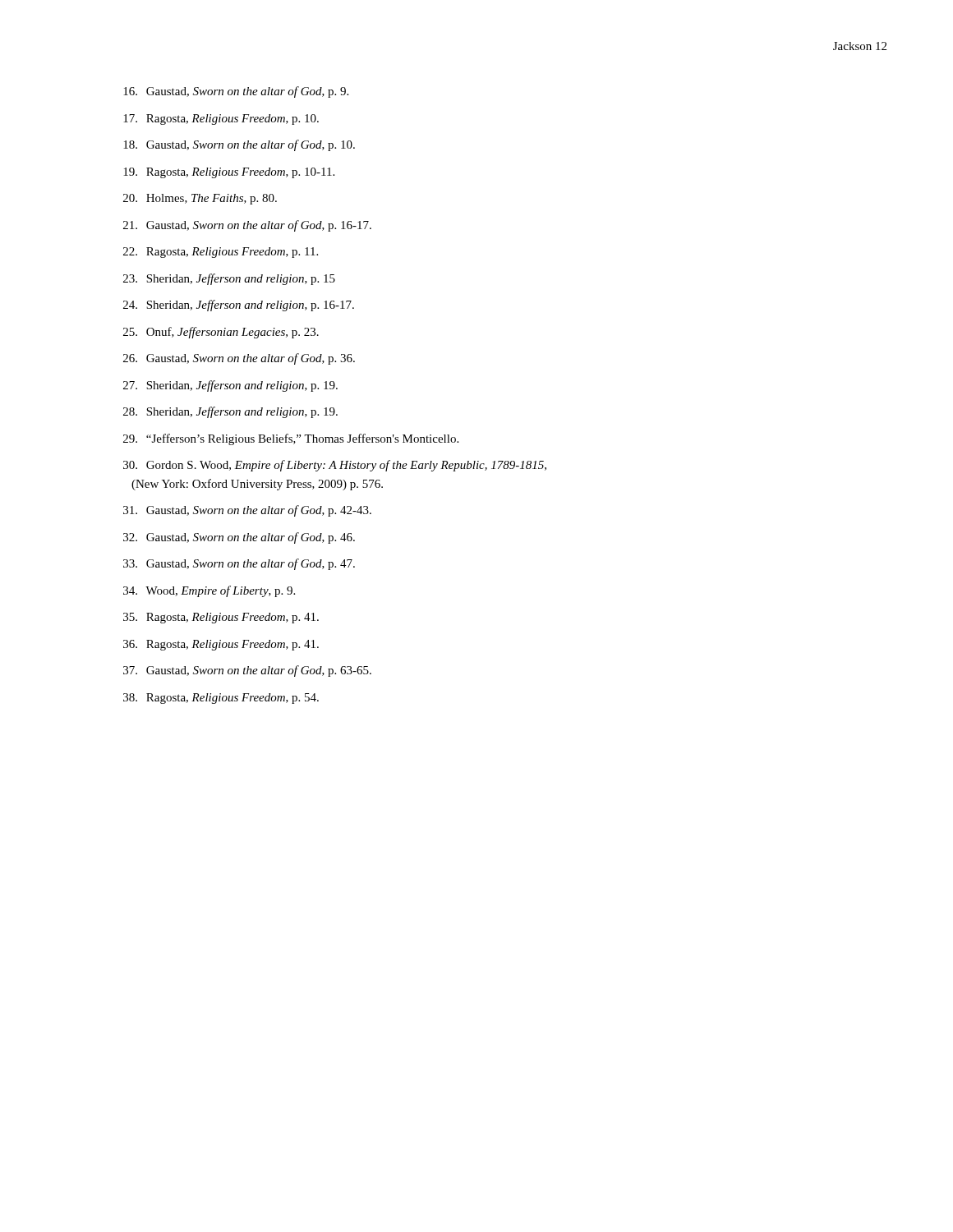Click on the list item that says "31. Gaustad, Sworn on"
The image size is (953, 1232).
(239, 510)
